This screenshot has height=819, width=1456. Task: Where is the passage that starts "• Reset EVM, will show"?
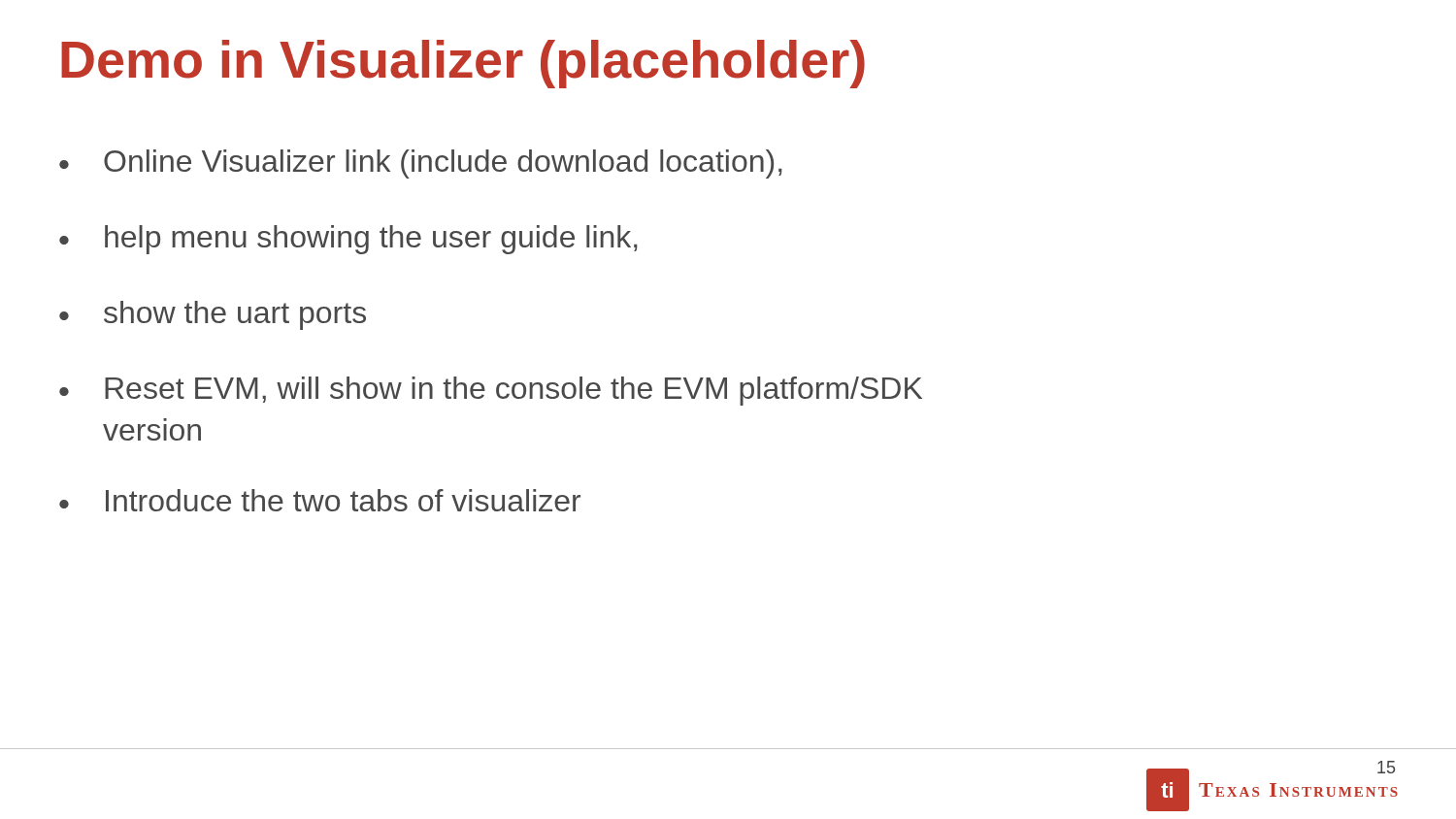point(515,393)
